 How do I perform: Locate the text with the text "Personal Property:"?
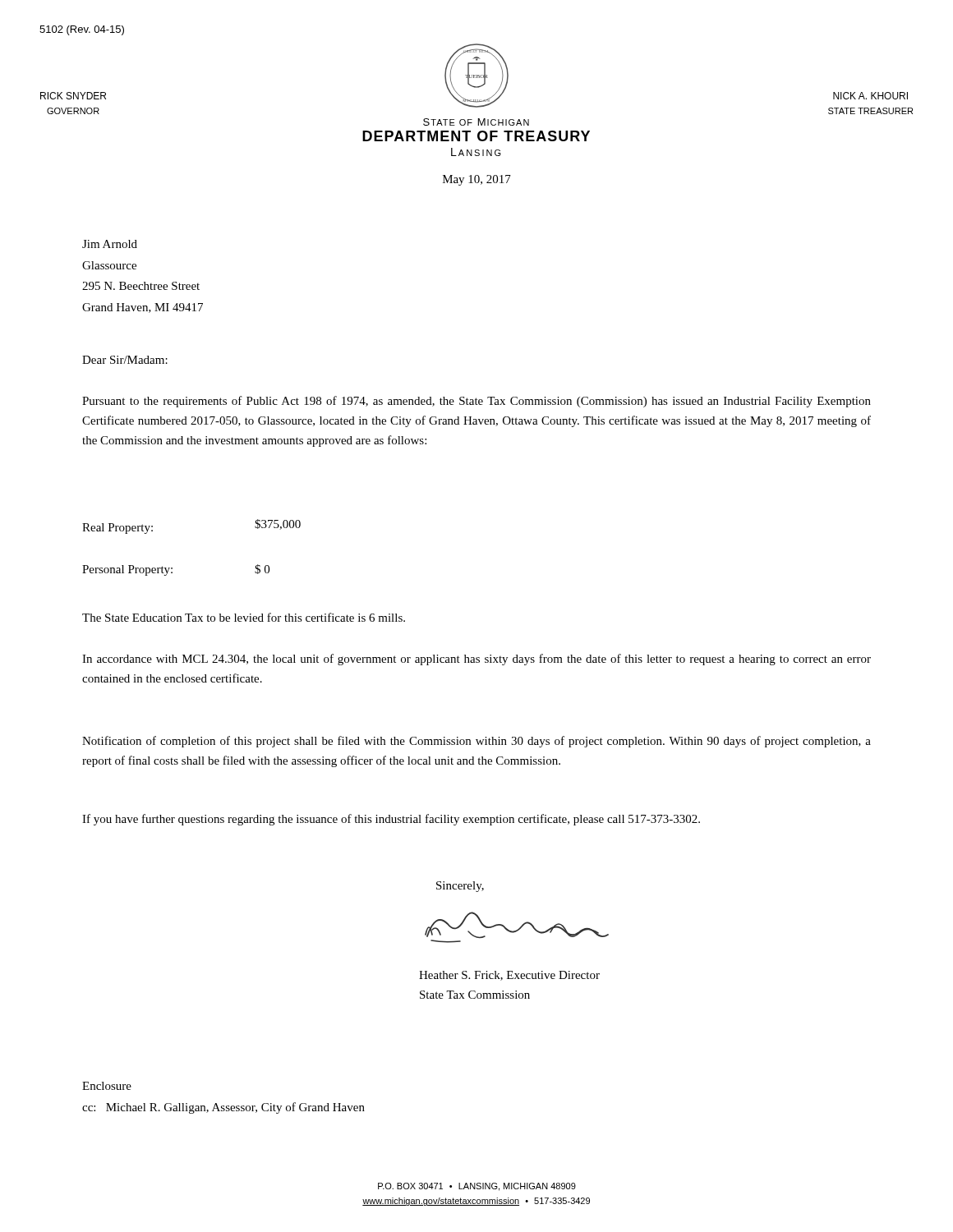pos(128,569)
